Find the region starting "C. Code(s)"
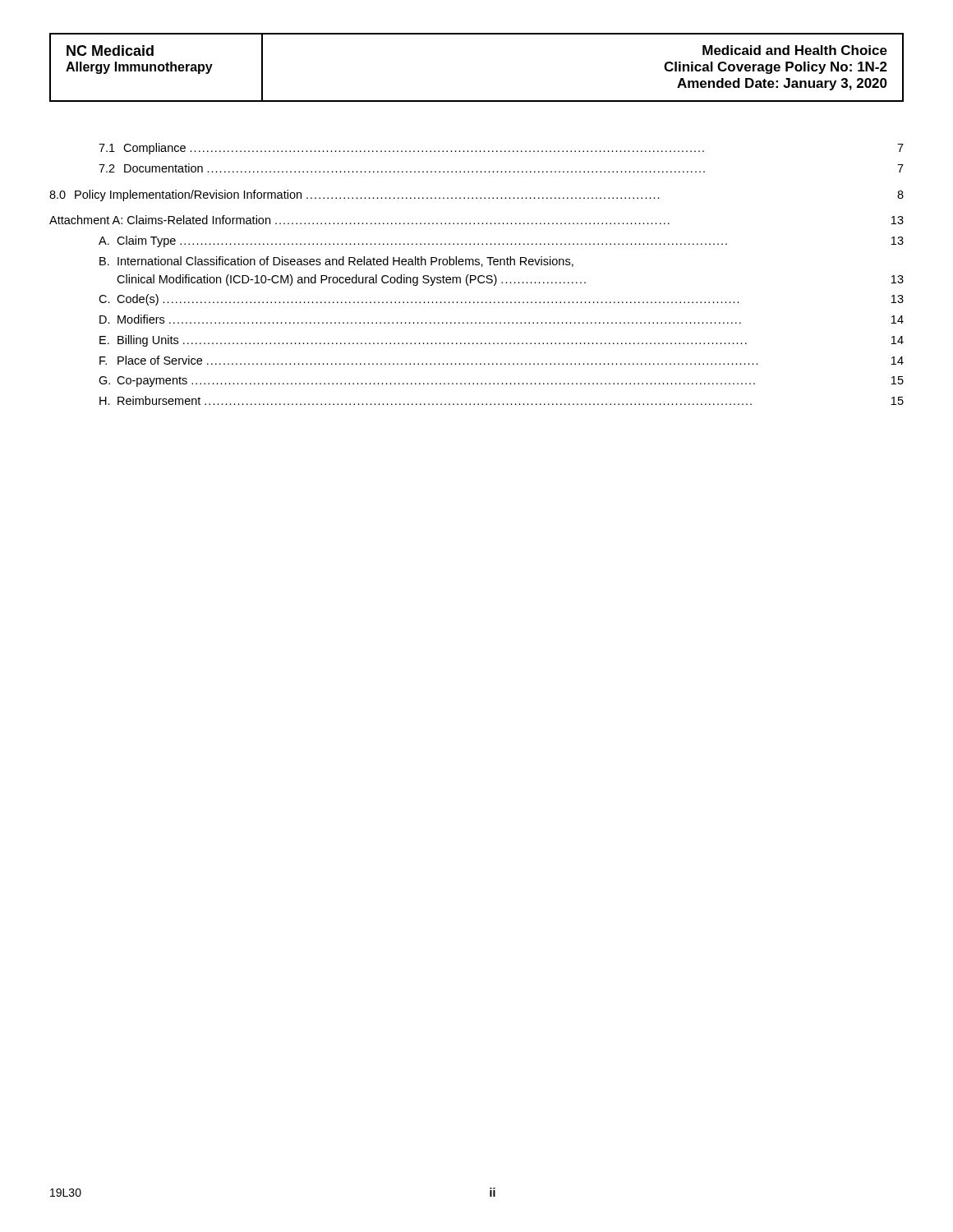This screenshot has height=1232, width=953. [476, 300]
